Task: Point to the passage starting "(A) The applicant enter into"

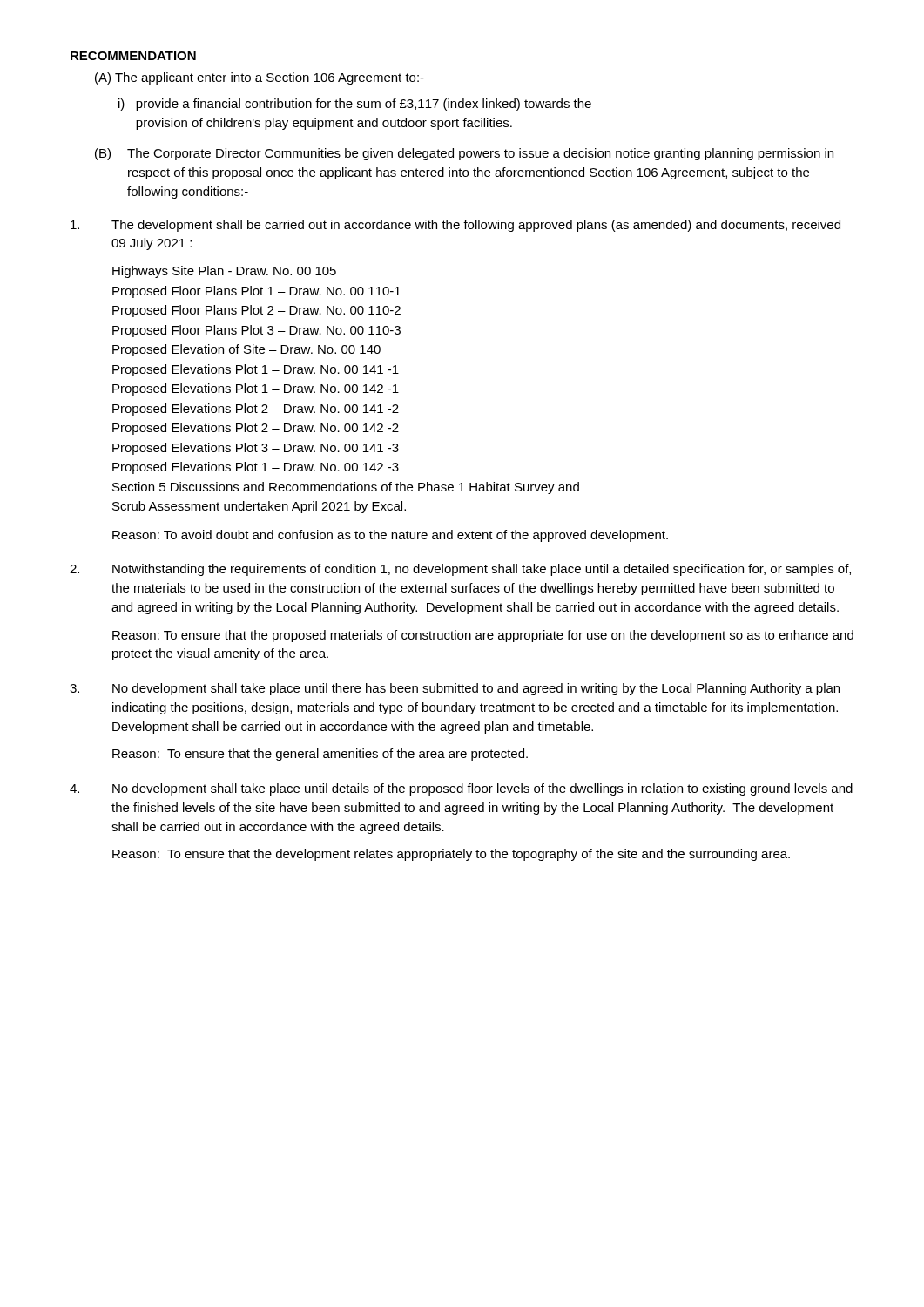Action: [x=259, y=77]
